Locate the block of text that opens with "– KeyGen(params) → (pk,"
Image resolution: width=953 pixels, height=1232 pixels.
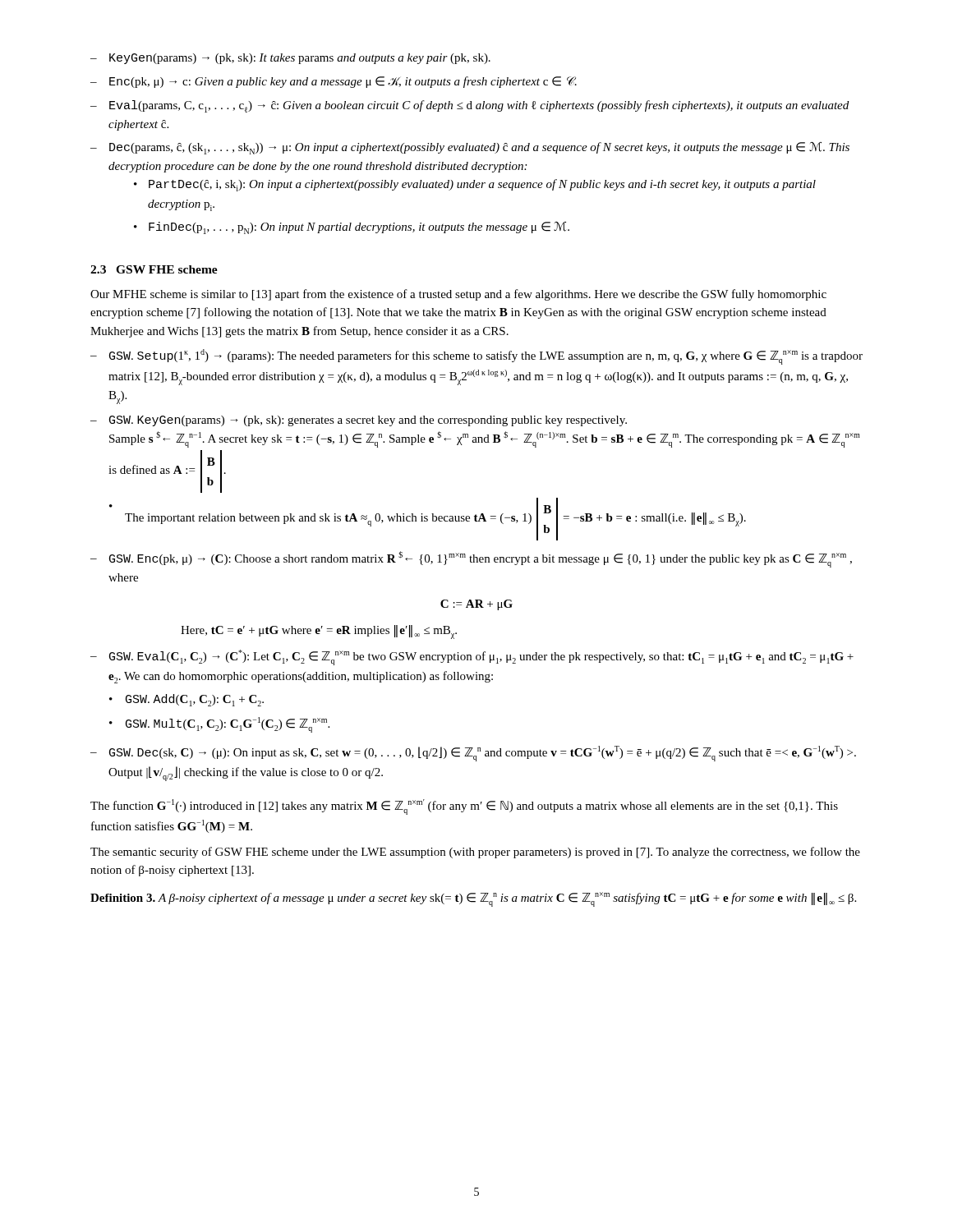click(476, 59)
